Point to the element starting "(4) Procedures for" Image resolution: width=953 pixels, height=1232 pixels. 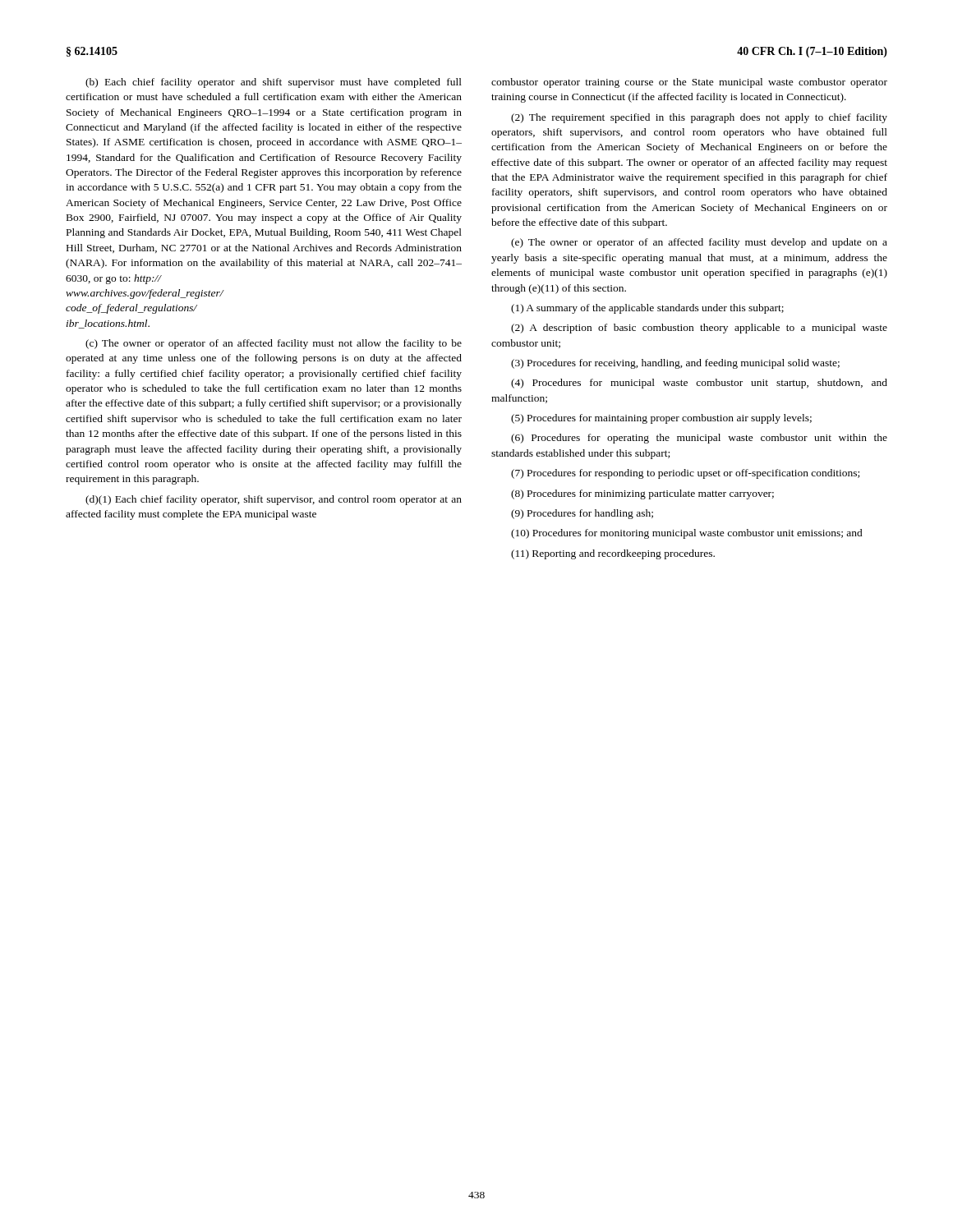coord(689,391)
